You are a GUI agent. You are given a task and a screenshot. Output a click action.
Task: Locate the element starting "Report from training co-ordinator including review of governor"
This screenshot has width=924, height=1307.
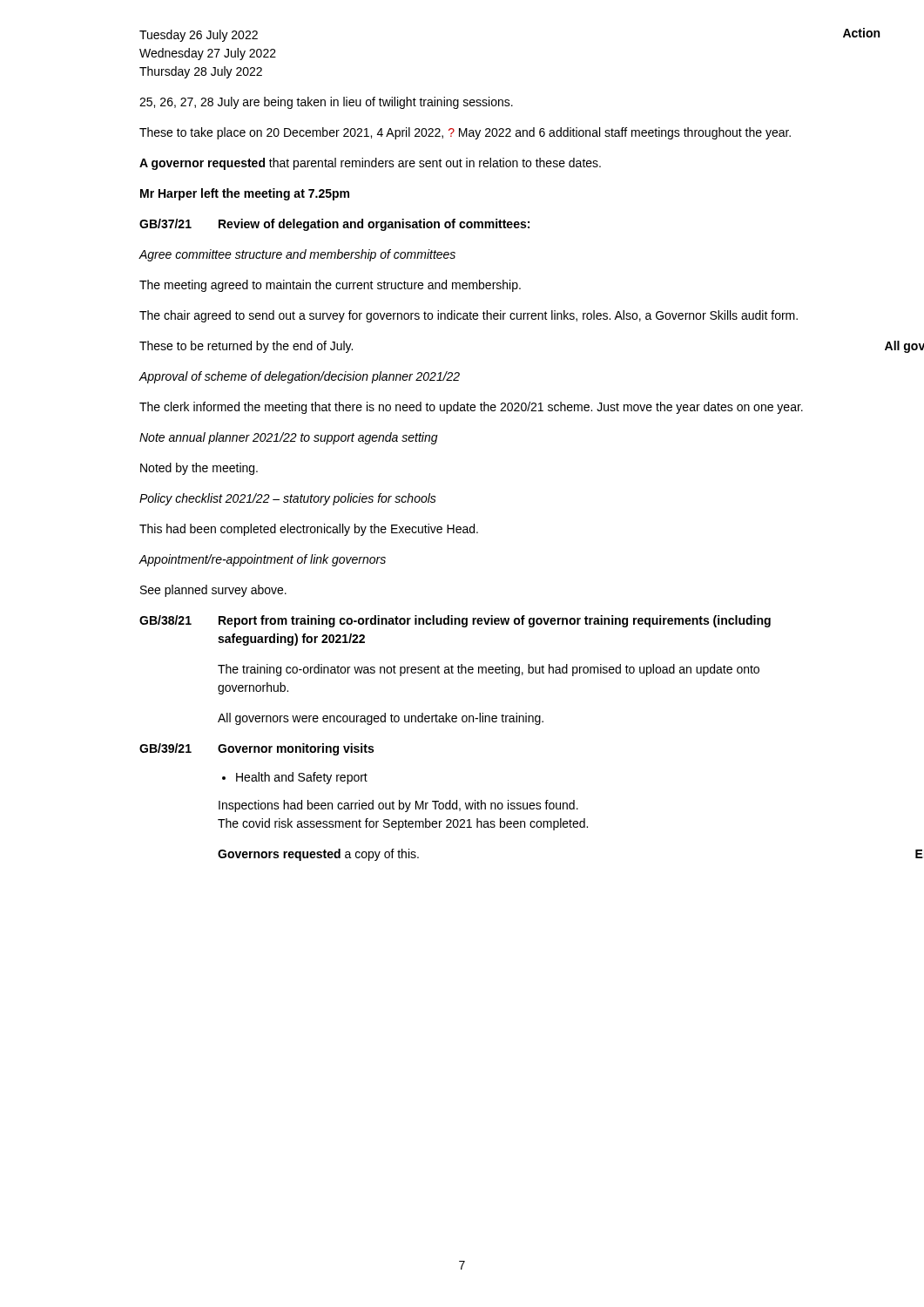(494, 630)
